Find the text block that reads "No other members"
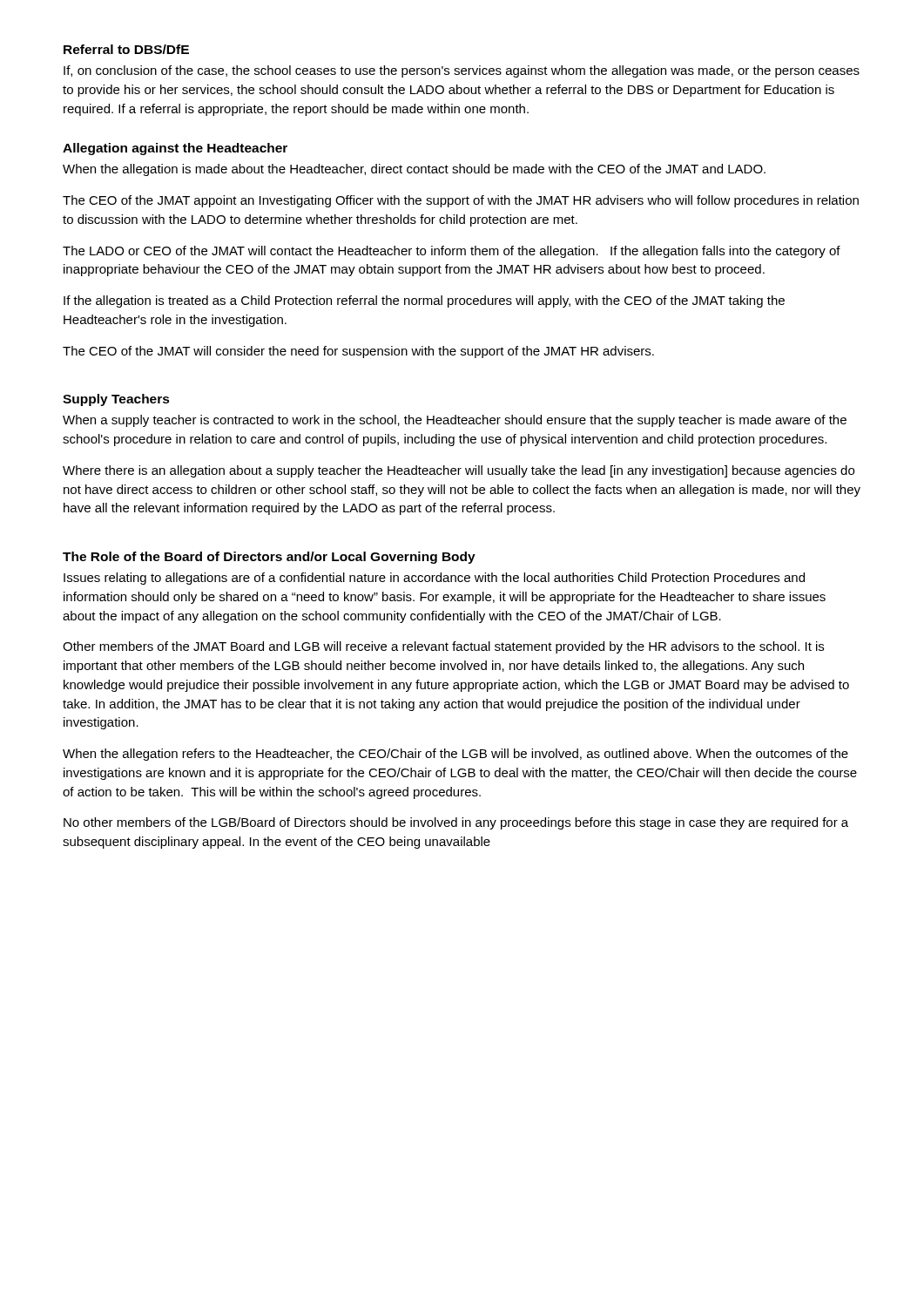924x1307 pixels. pos(456,832)
